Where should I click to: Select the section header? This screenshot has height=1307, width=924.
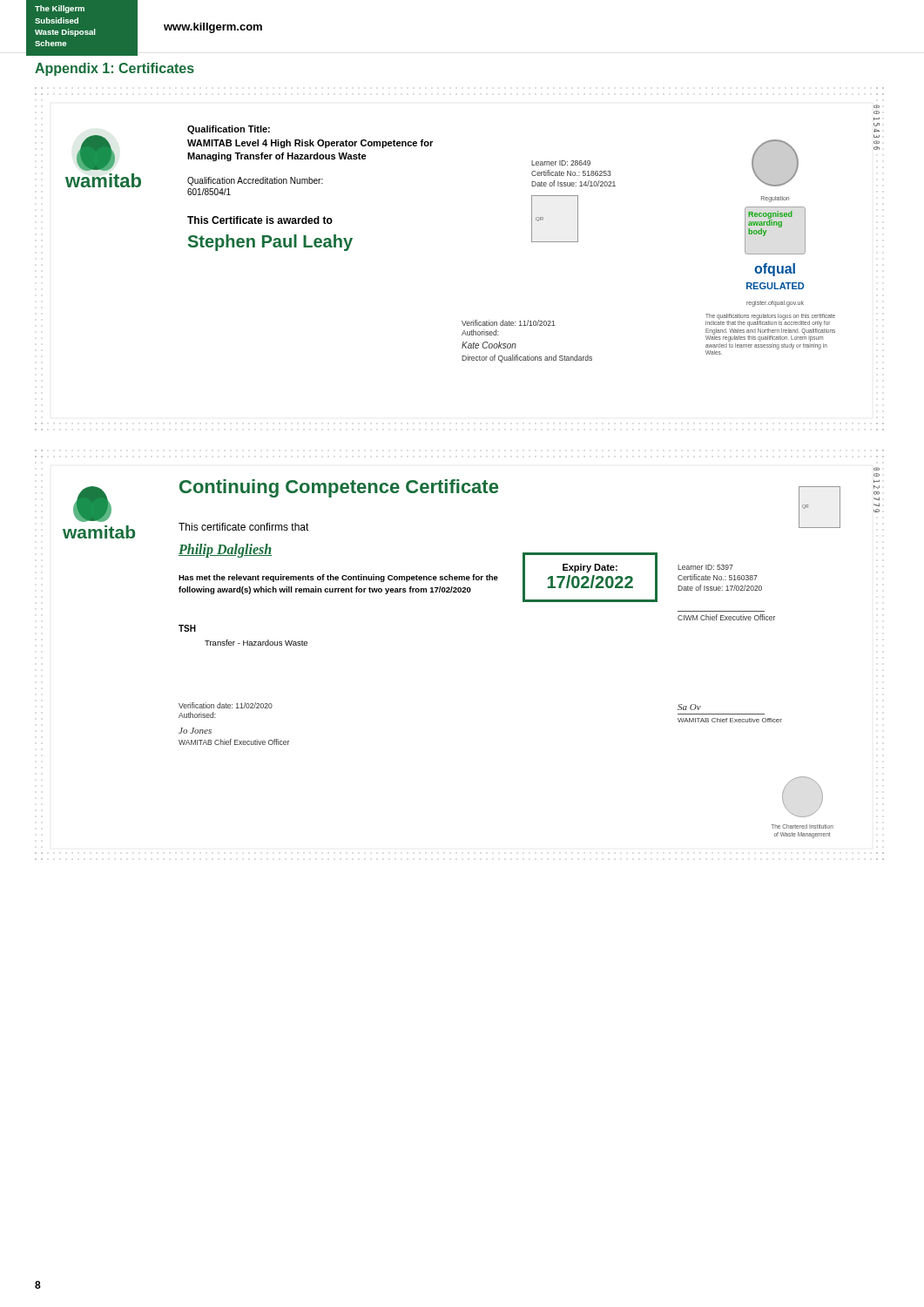[x=115, y=68]
